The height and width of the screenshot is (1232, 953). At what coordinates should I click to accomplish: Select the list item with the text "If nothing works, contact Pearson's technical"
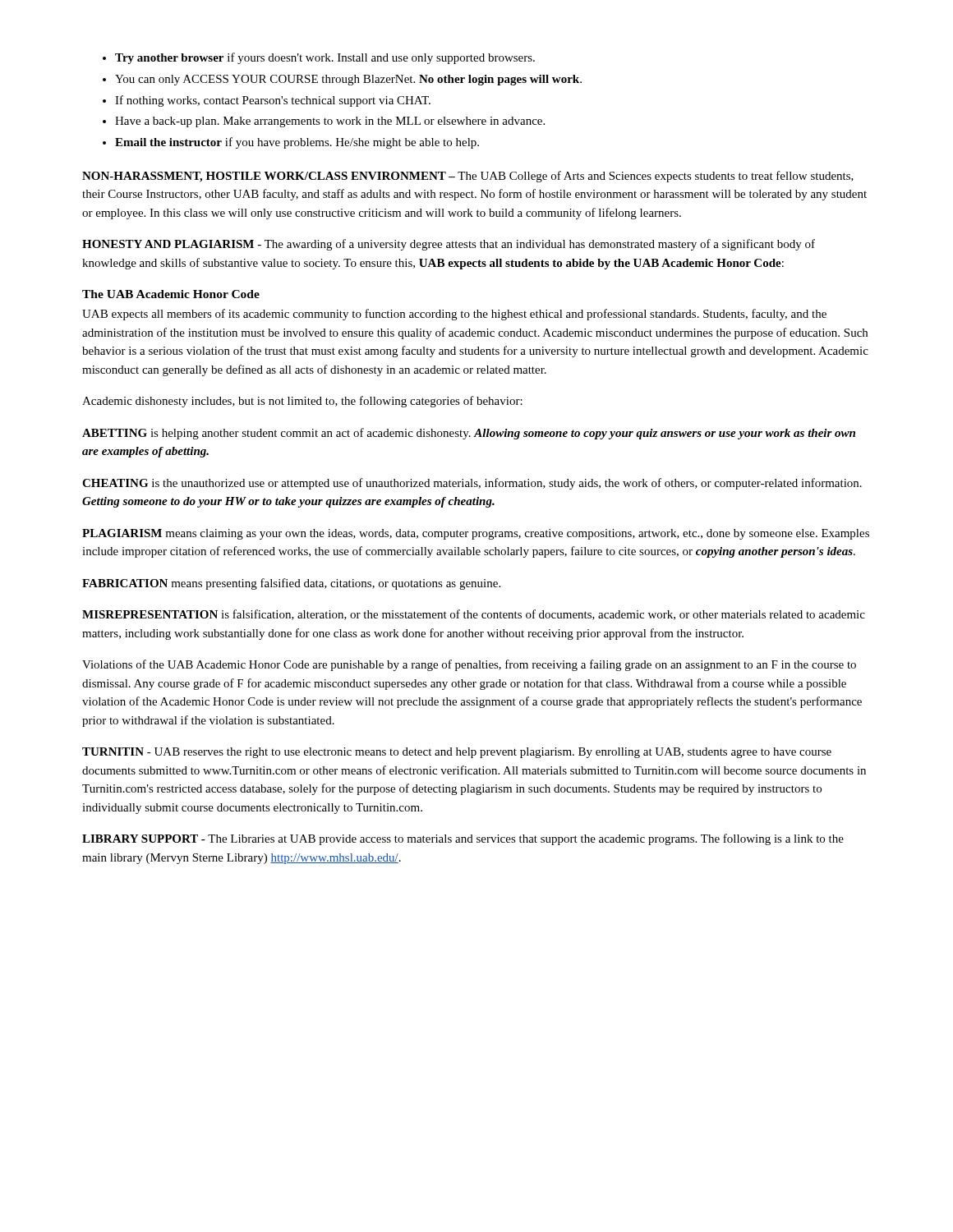point(273,100)
